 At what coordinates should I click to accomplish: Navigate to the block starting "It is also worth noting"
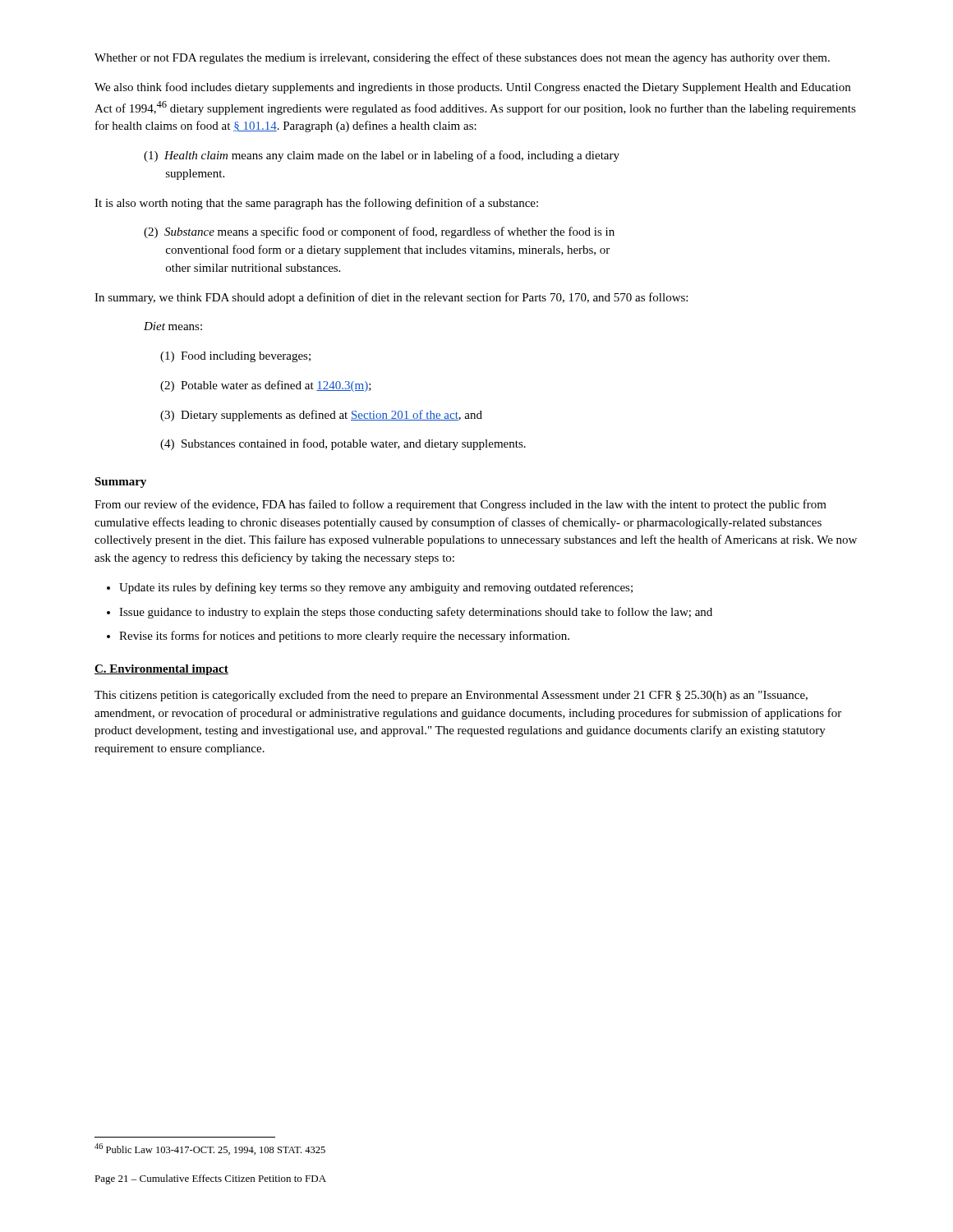point(476,203)
